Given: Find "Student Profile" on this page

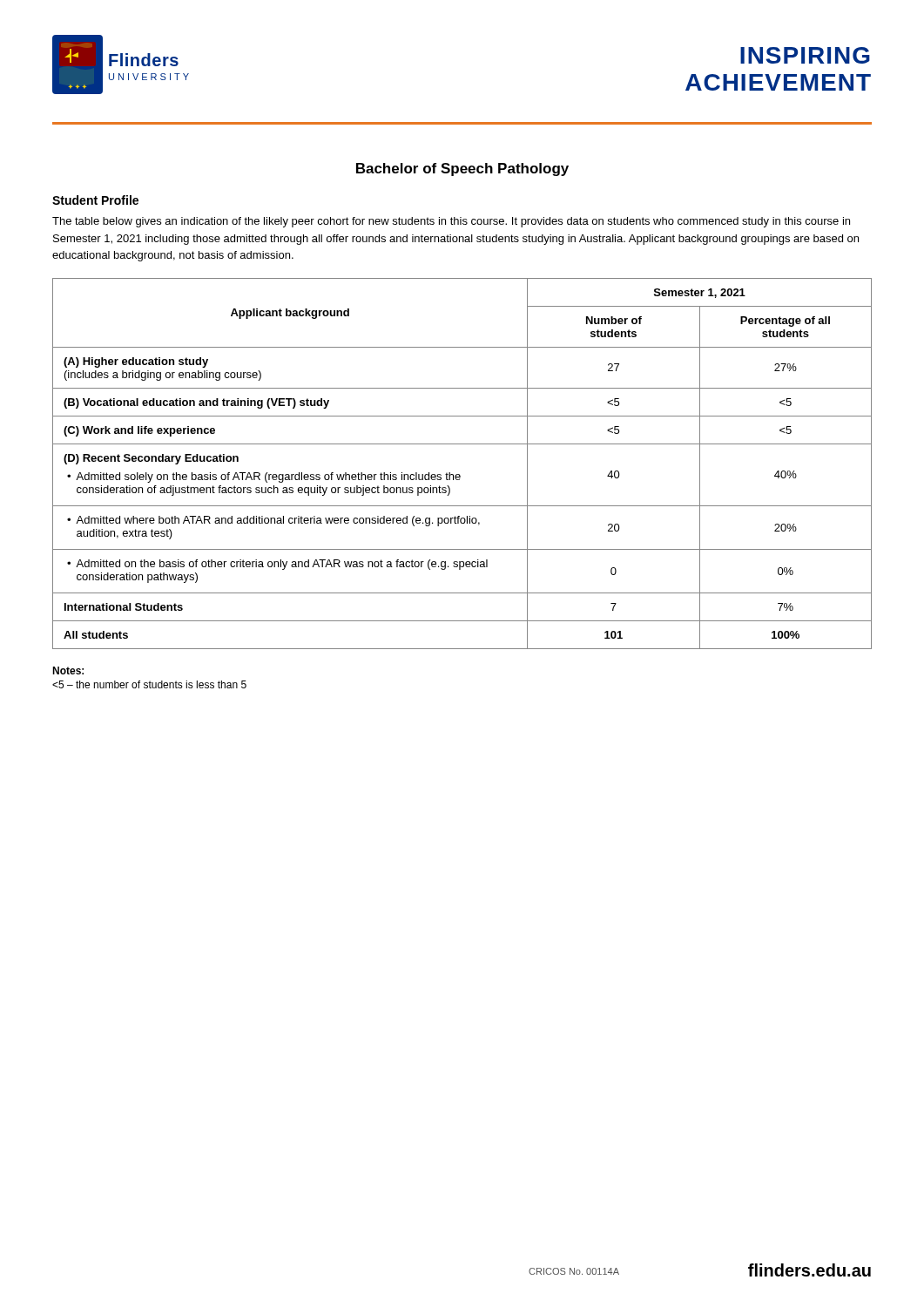Looking at the screenshot, I should point(96,200).
